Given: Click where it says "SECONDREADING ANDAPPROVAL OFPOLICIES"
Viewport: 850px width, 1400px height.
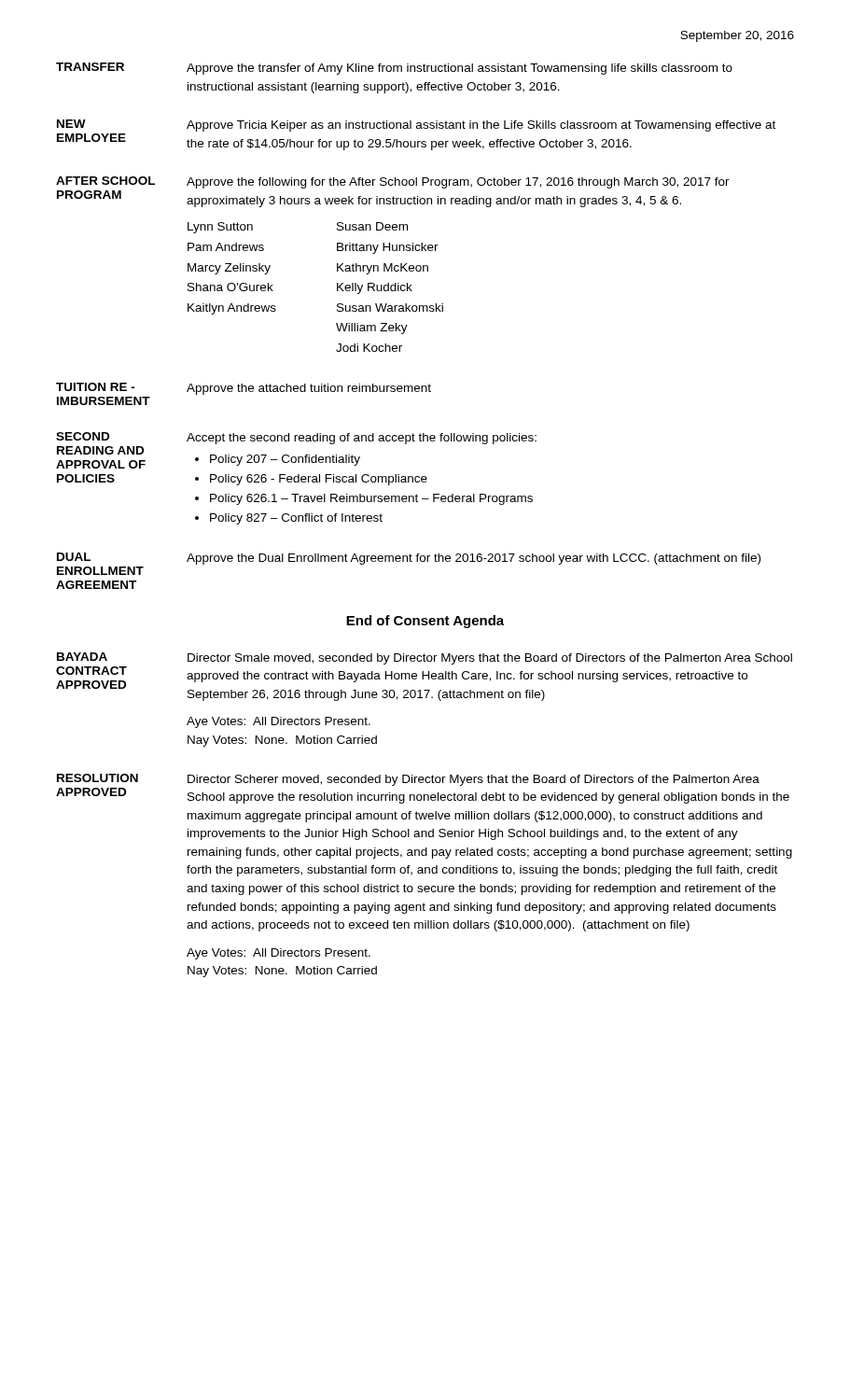Looking at the screenshot, I should 101,457.
